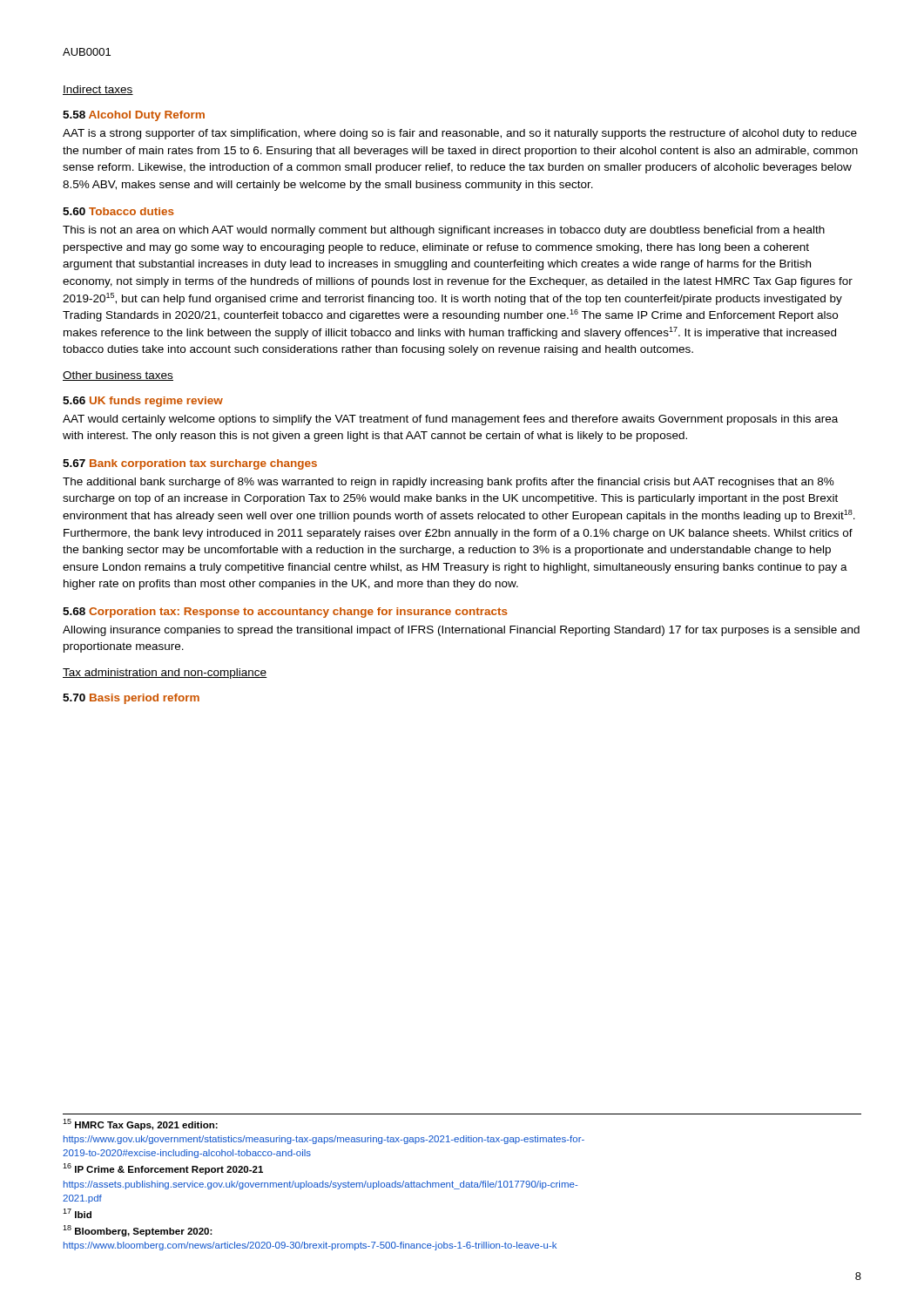Click the passage that begins "AAT would certainly welcome options to"
This screenshot has width=924, height=1307.
pyautogui.click(x=450, y=427)
